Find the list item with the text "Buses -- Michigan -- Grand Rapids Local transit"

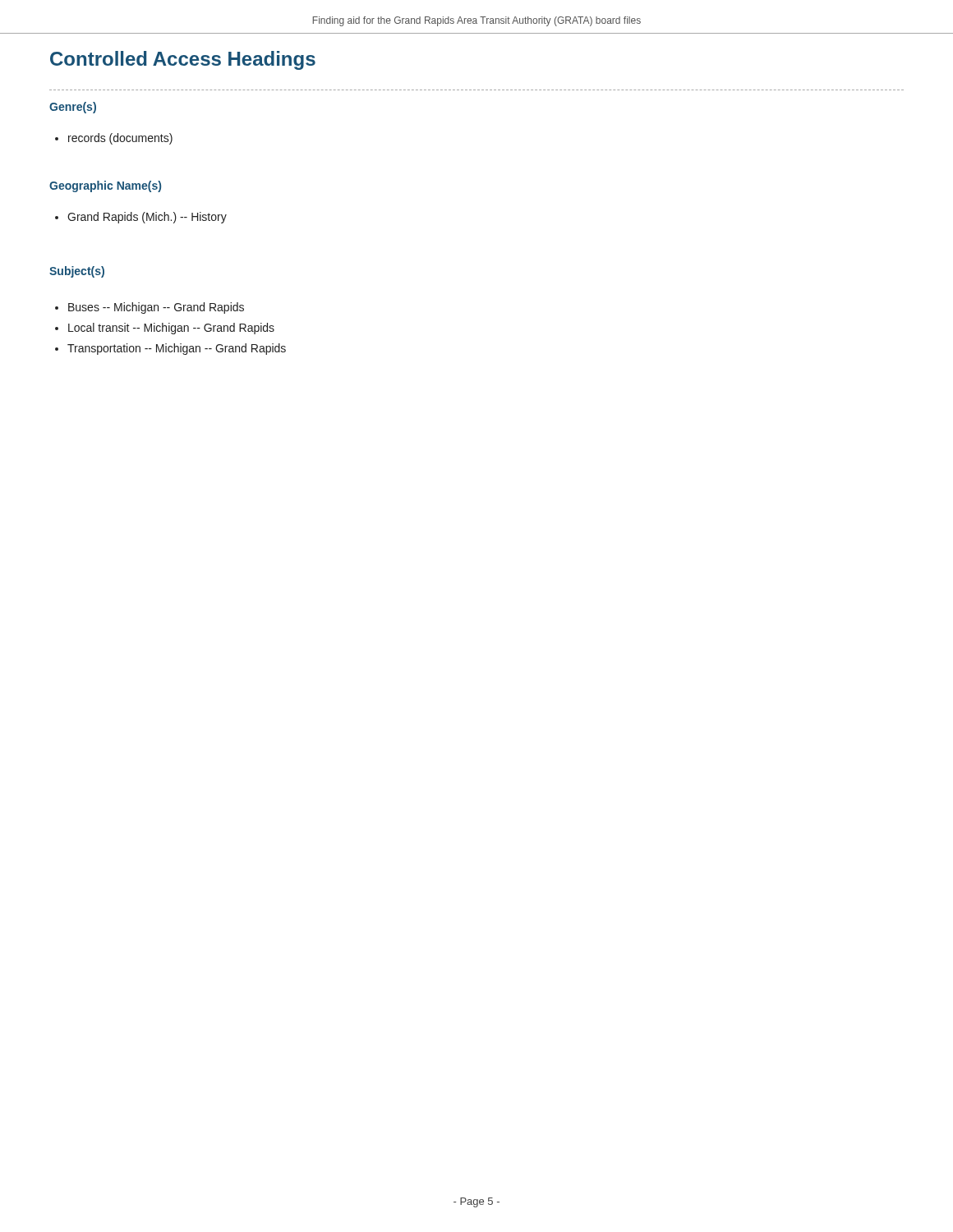tap(168, 328)
